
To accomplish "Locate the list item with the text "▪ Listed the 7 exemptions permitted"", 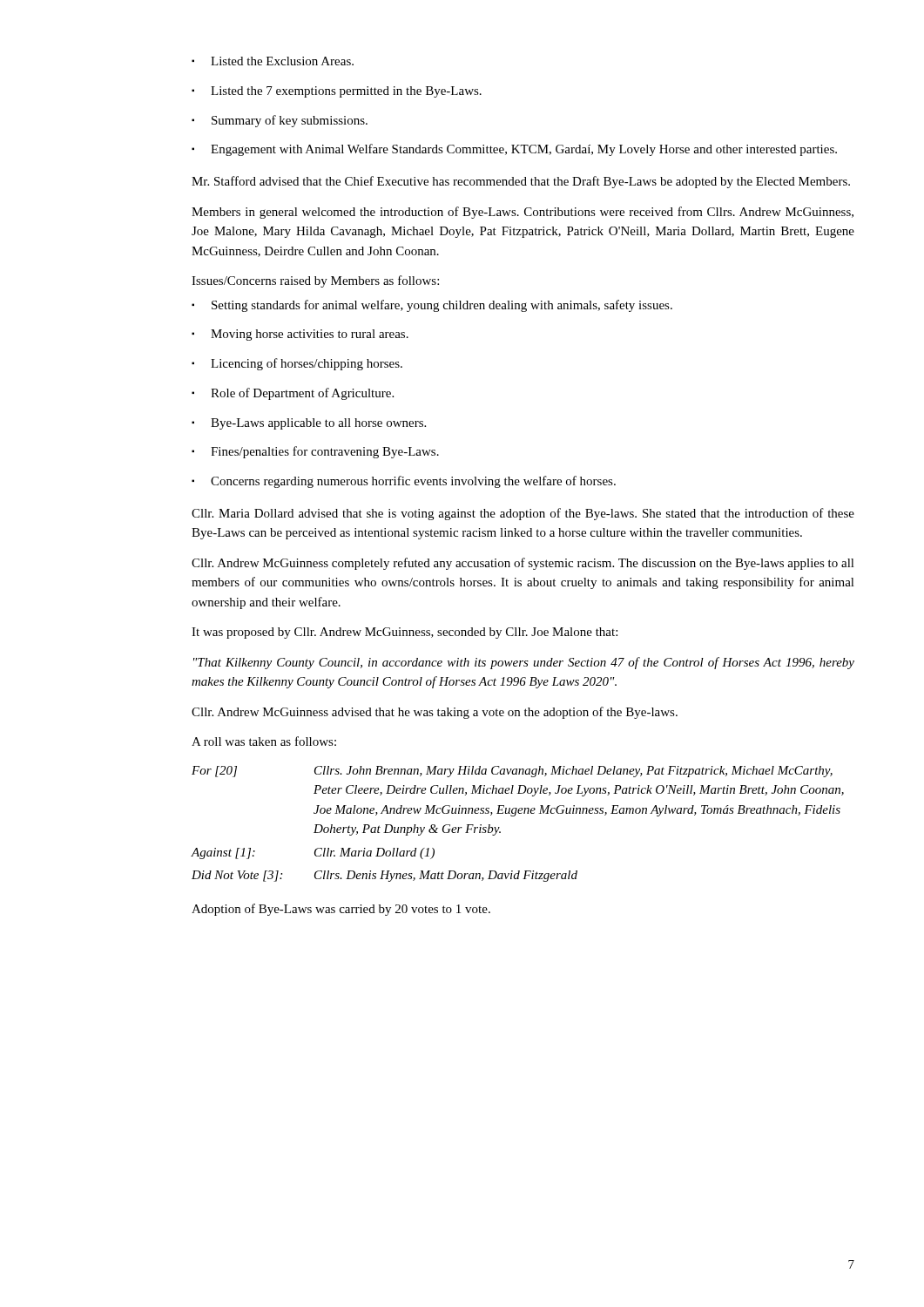I will (x=337, y=92).
